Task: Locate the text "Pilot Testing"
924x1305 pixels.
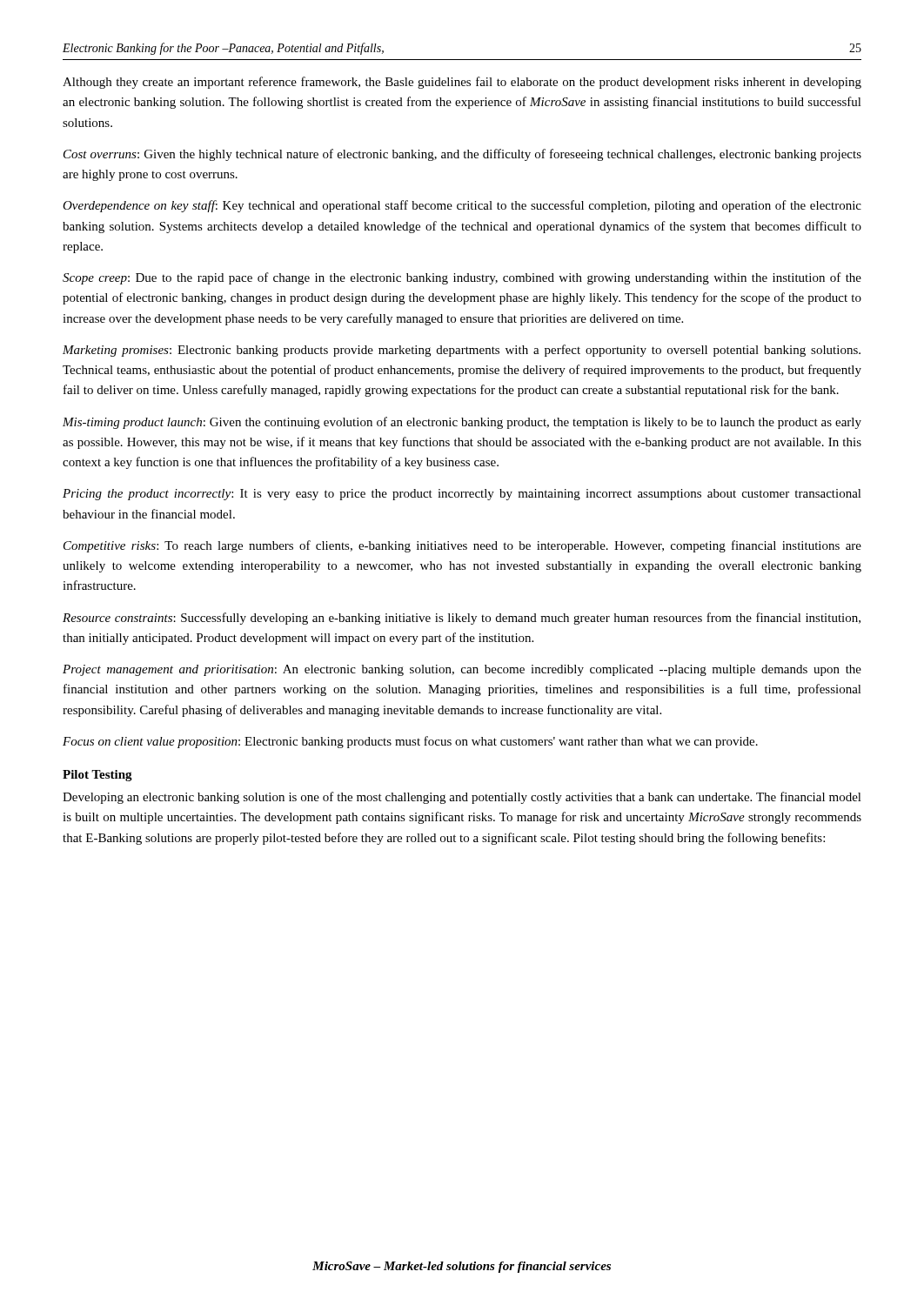Action: coord(97,774)
